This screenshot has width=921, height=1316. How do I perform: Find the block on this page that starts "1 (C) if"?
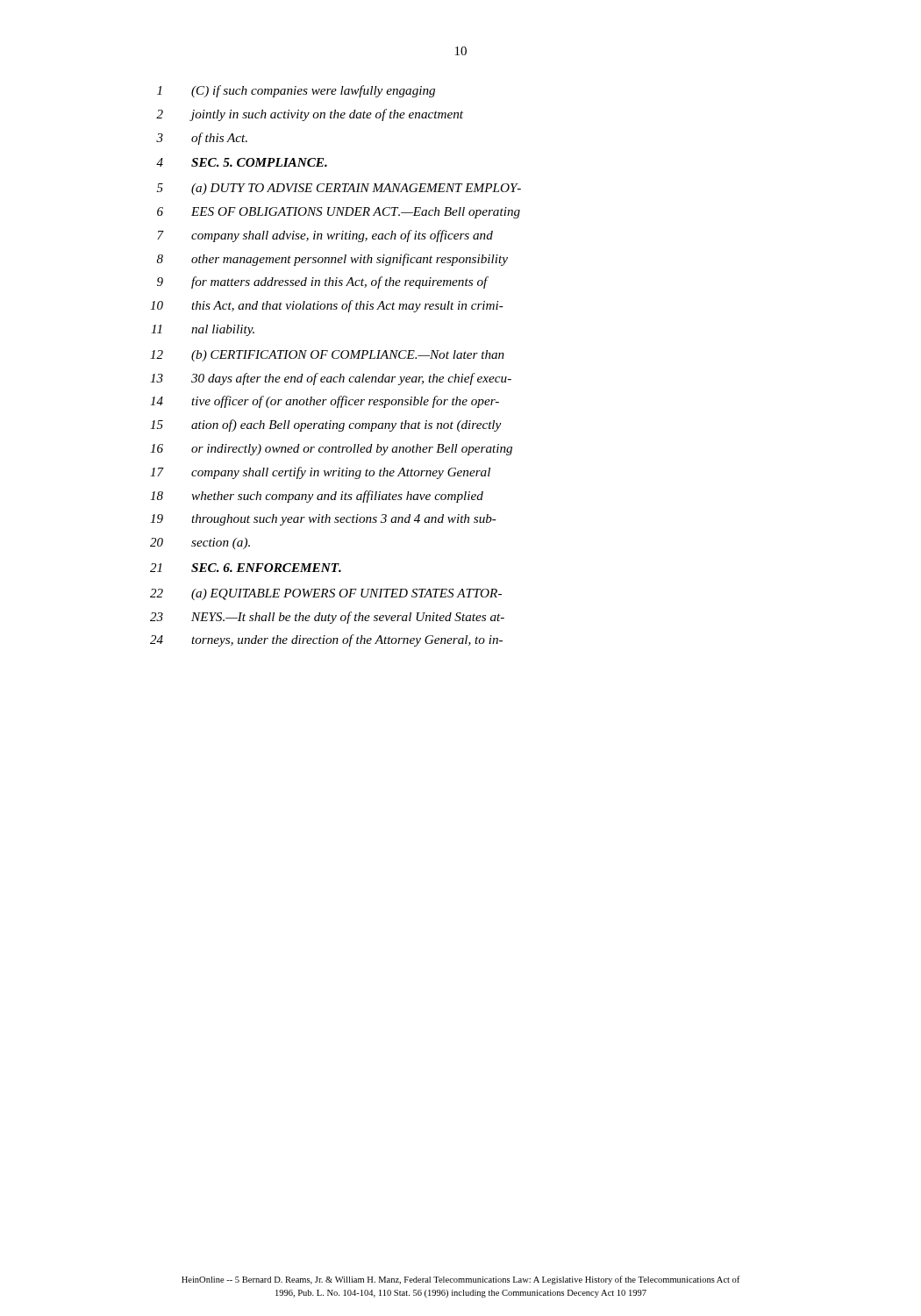point(283,91)
